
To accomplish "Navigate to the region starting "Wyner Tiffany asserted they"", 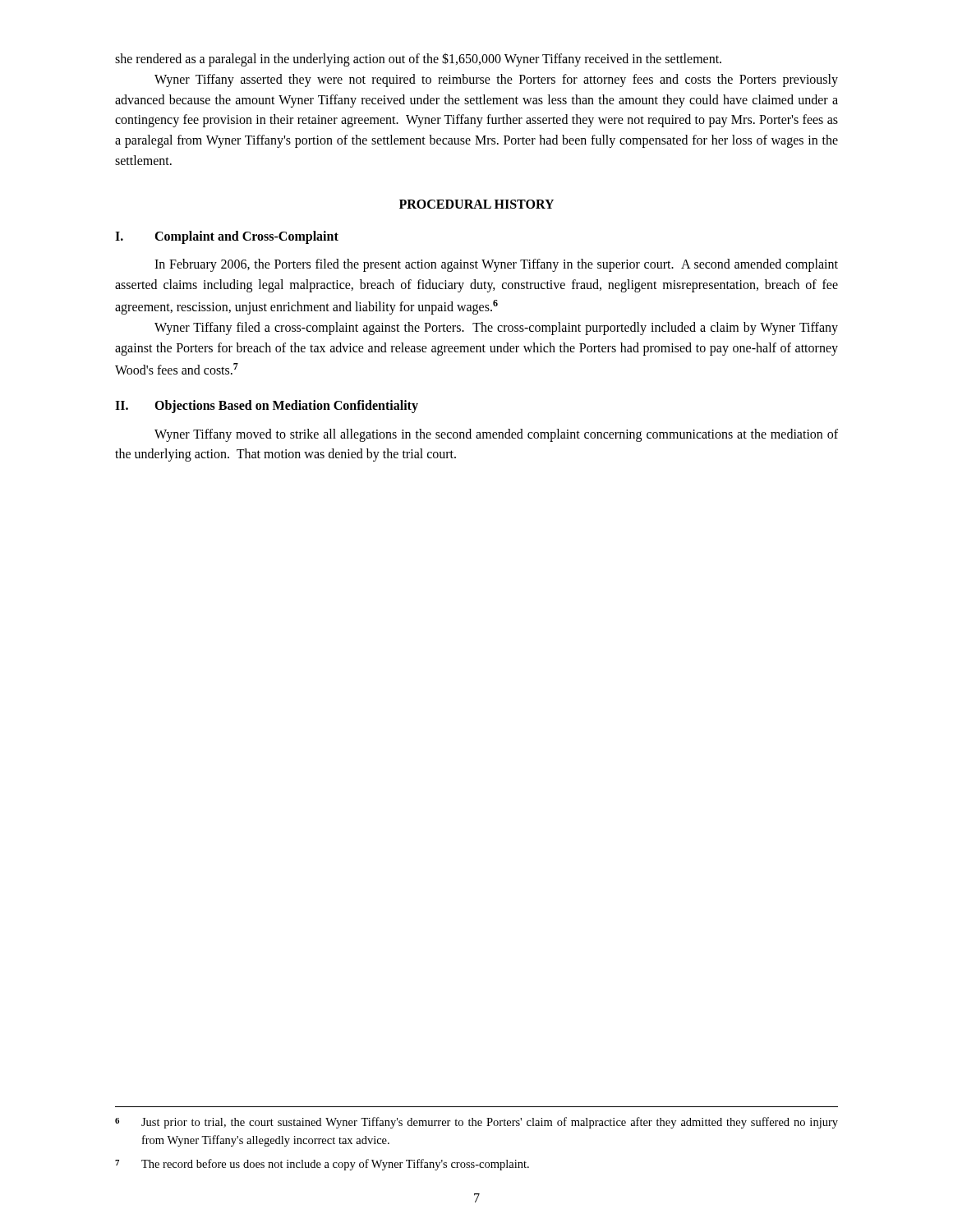I will tap(476, 121).
